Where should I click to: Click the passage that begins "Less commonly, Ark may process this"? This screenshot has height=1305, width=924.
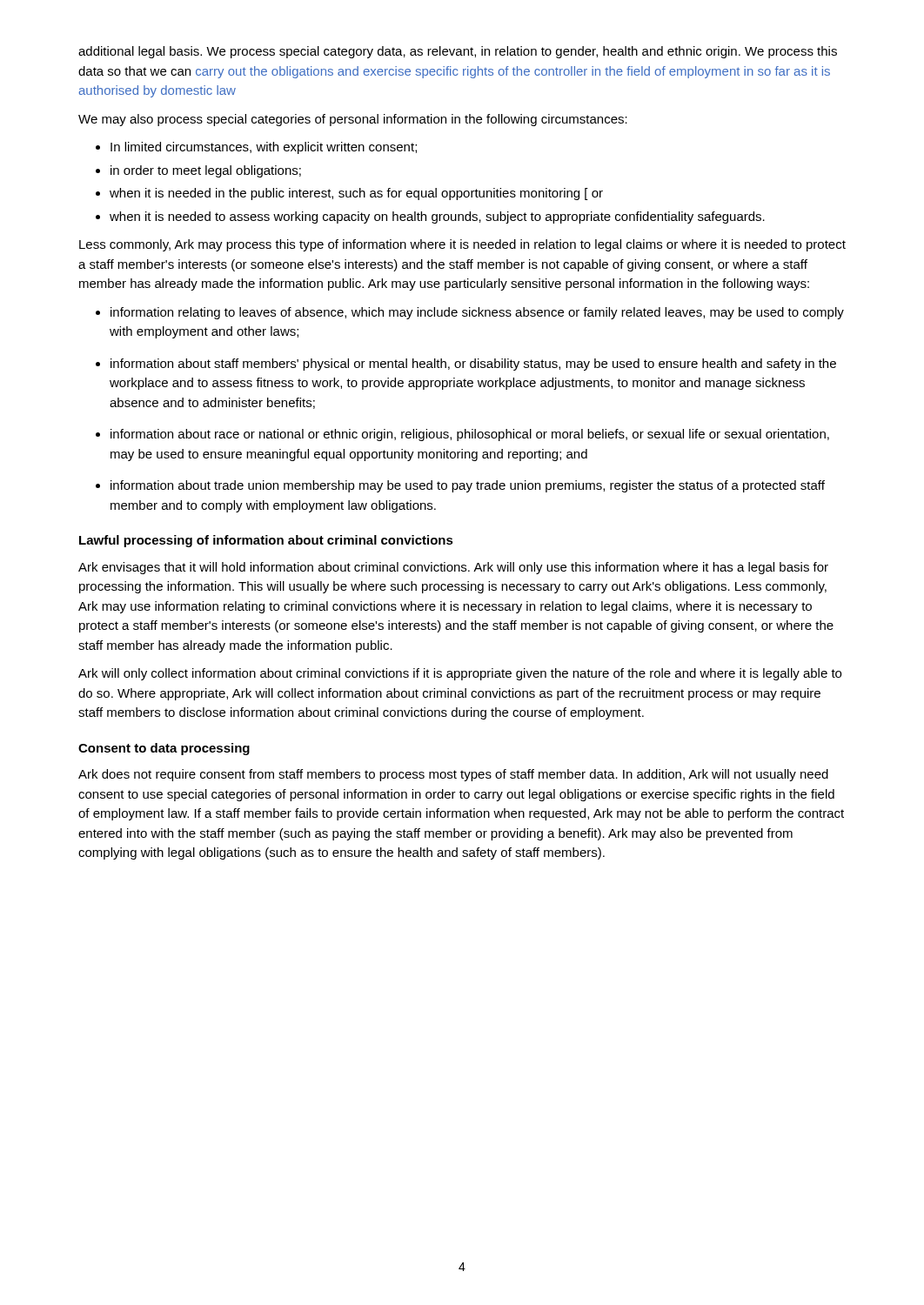462,264
